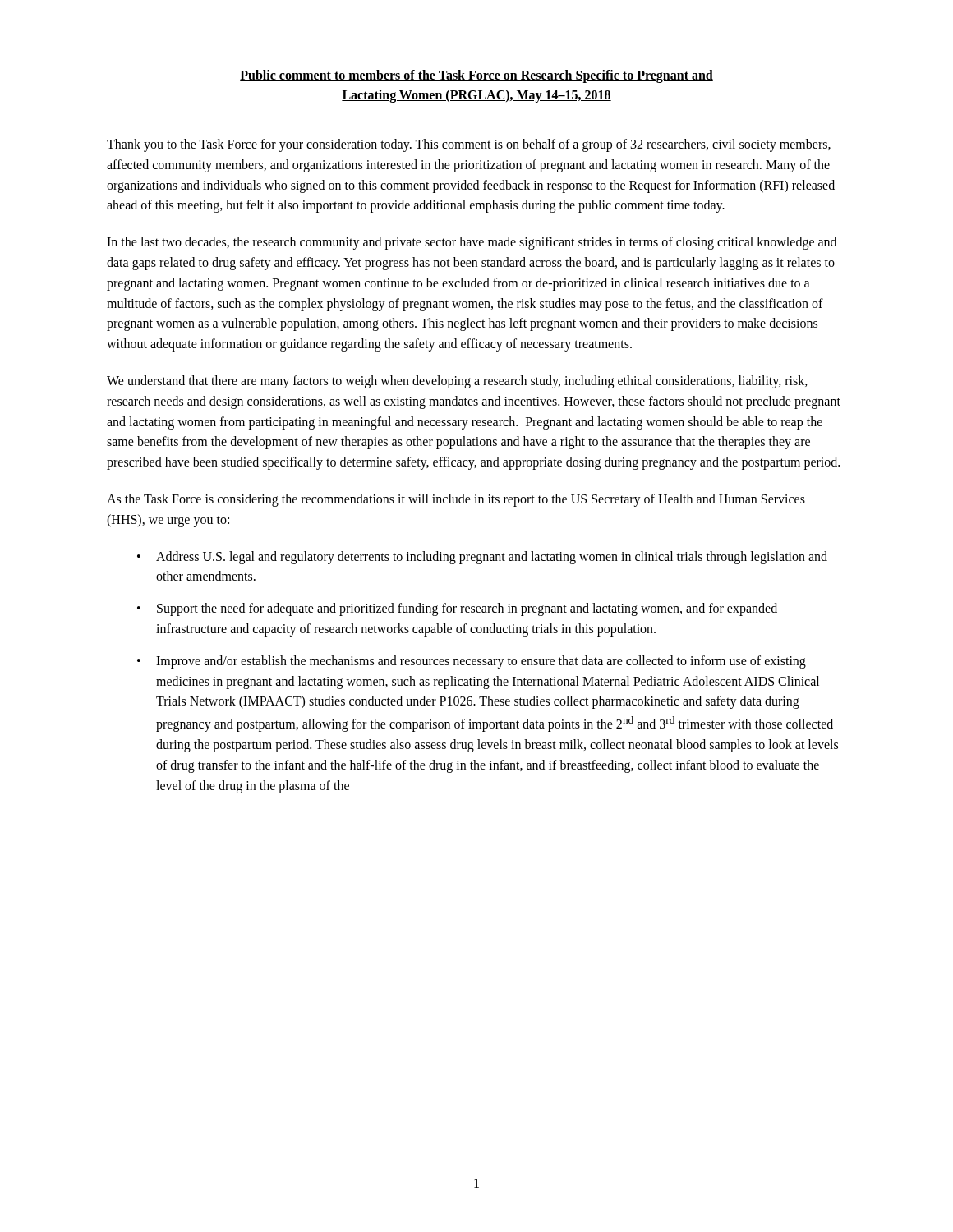
Task: Click on the text block containing "In the last two decades, the research"
Action: [472, 293]
